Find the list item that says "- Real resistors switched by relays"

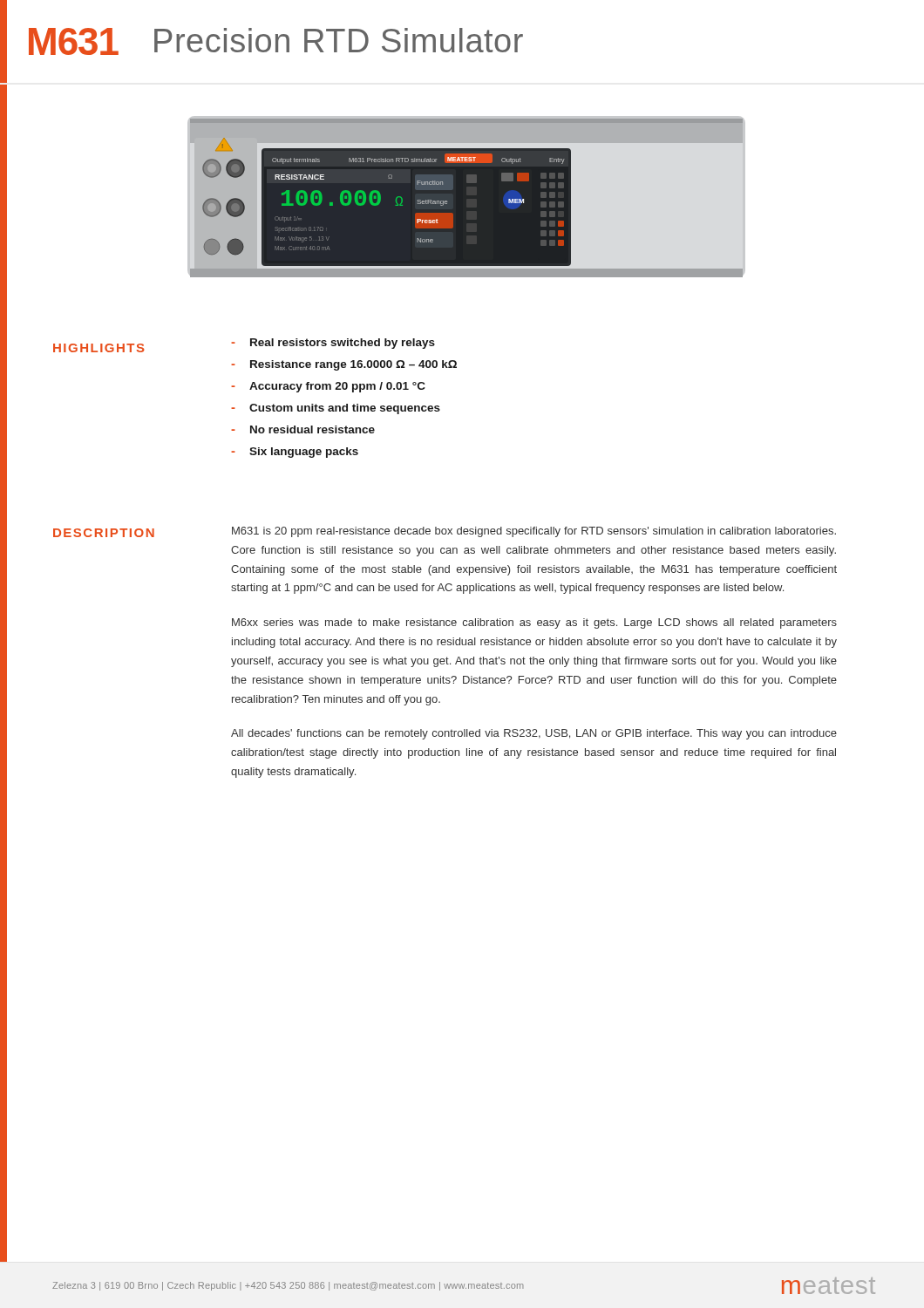[333, 341]
